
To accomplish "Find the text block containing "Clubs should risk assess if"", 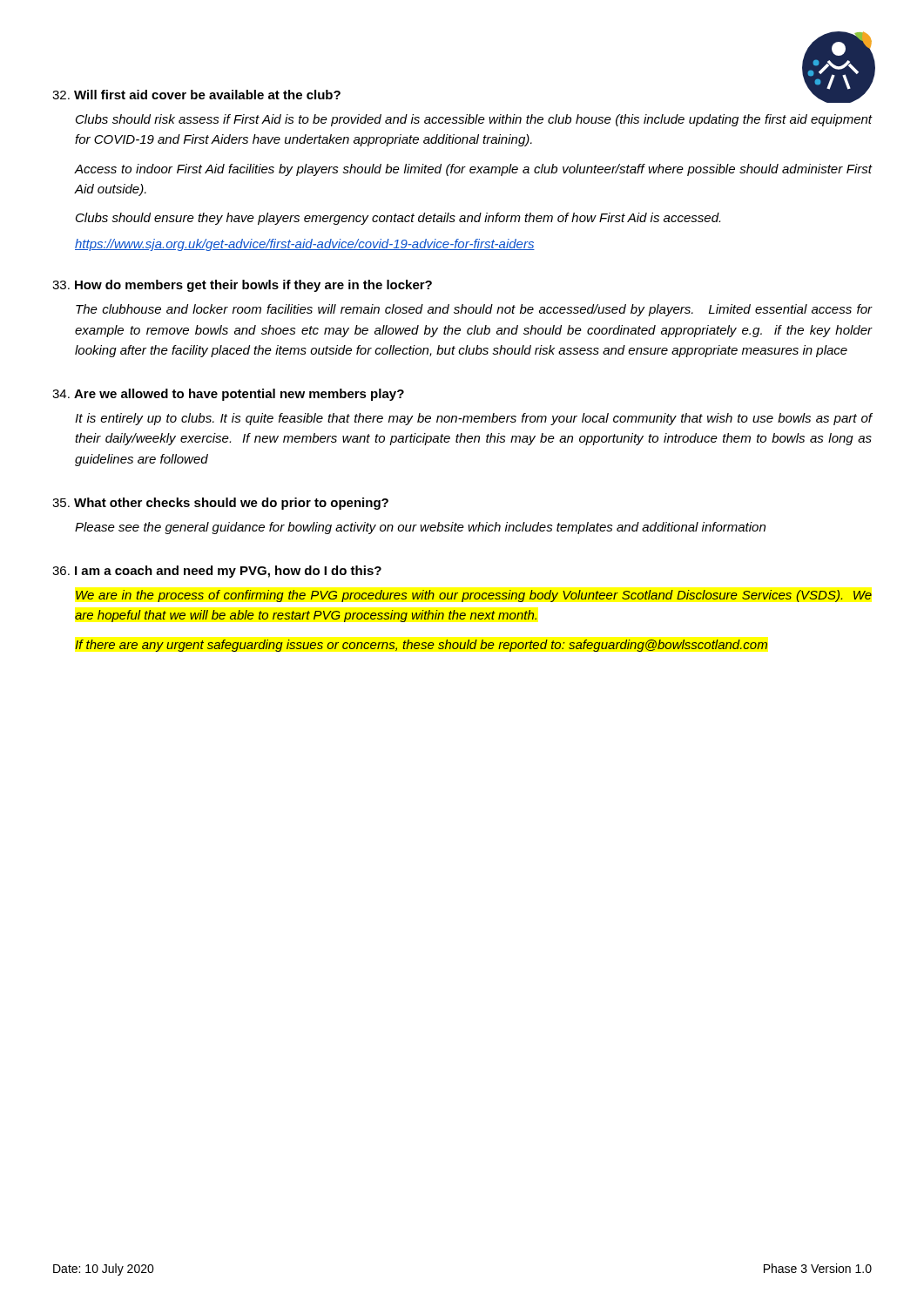I will [473, 129].
